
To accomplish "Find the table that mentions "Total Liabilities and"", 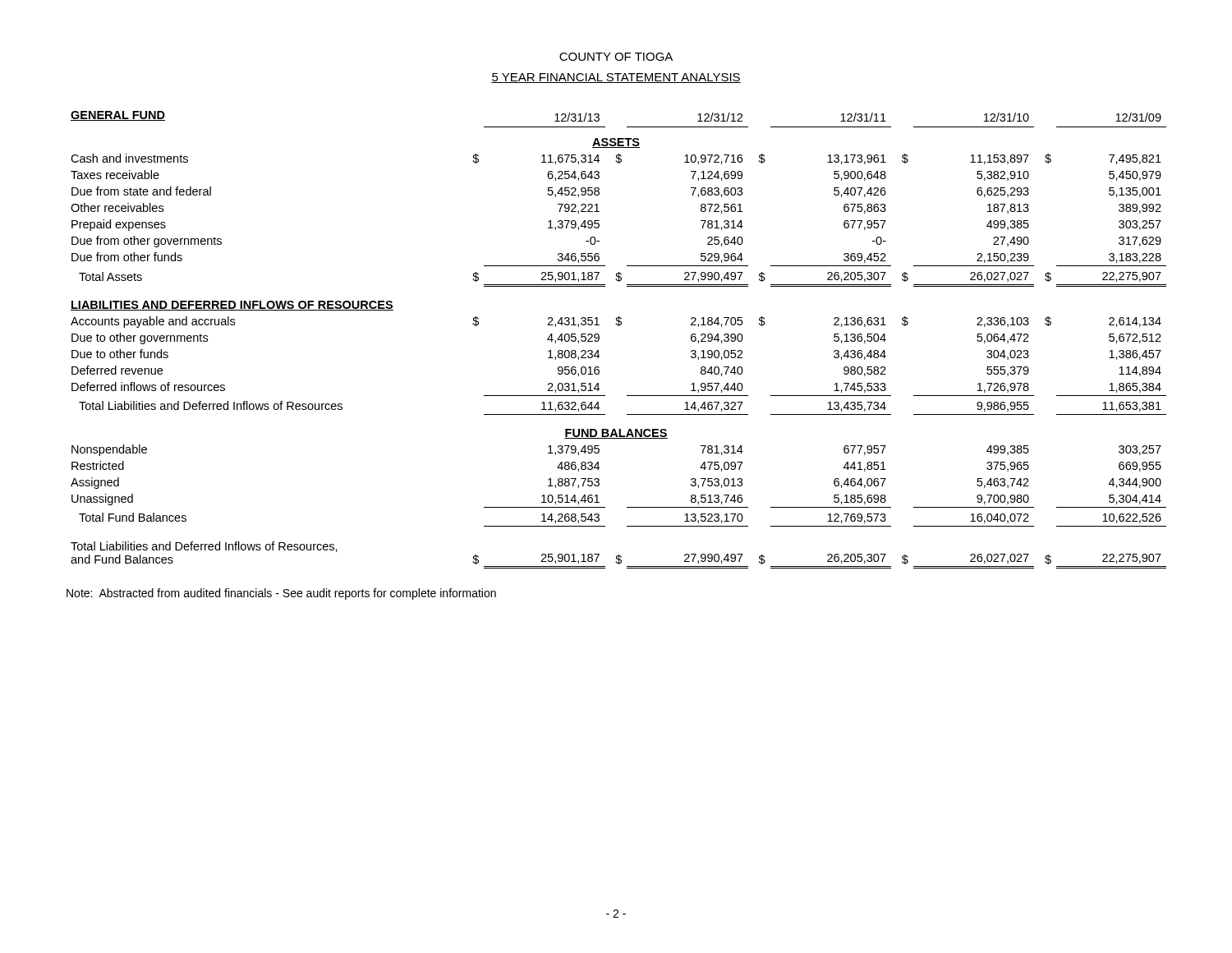I will point(616,338).
